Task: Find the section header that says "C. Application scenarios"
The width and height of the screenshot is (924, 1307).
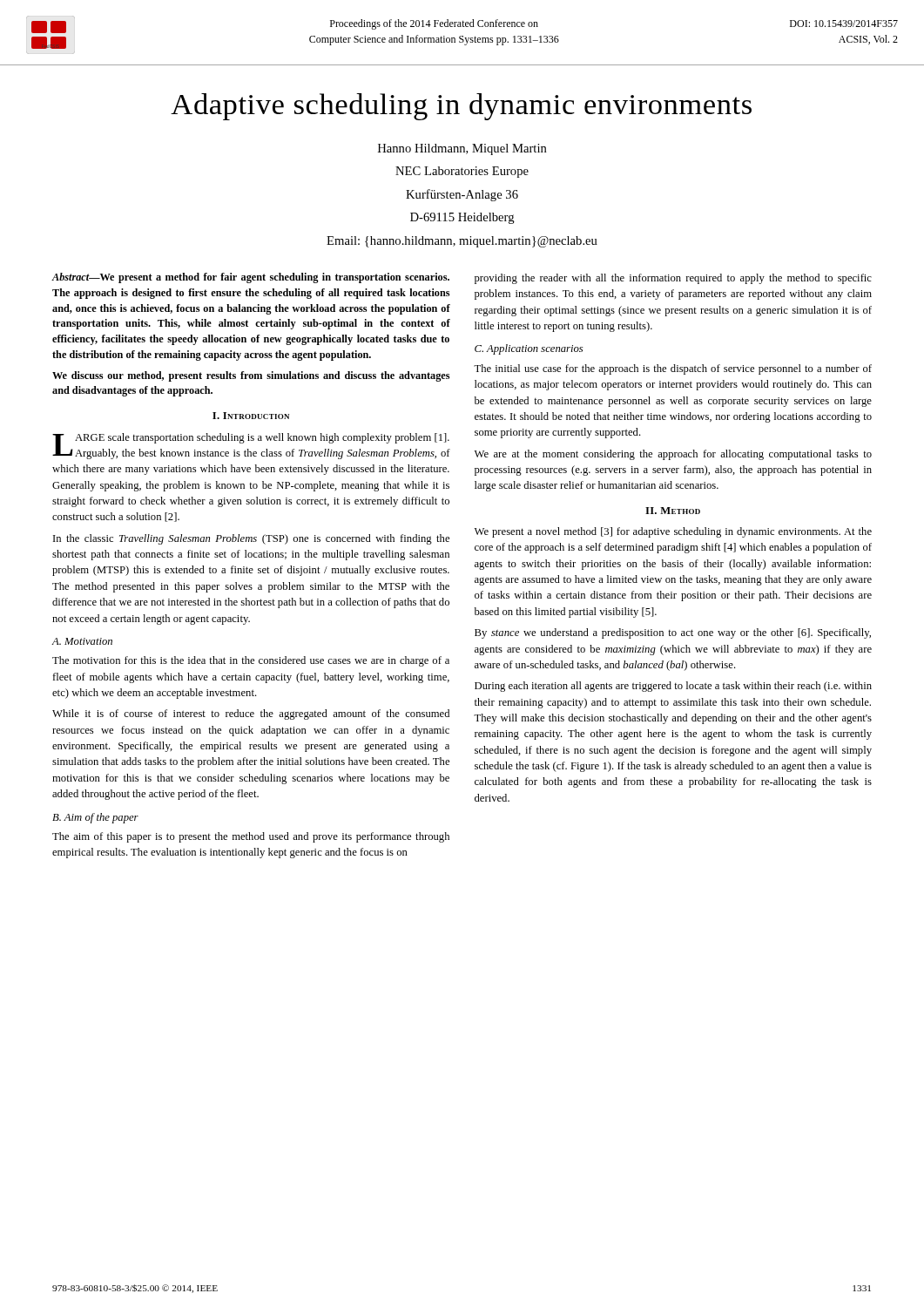Action: (x=529, y=349)
